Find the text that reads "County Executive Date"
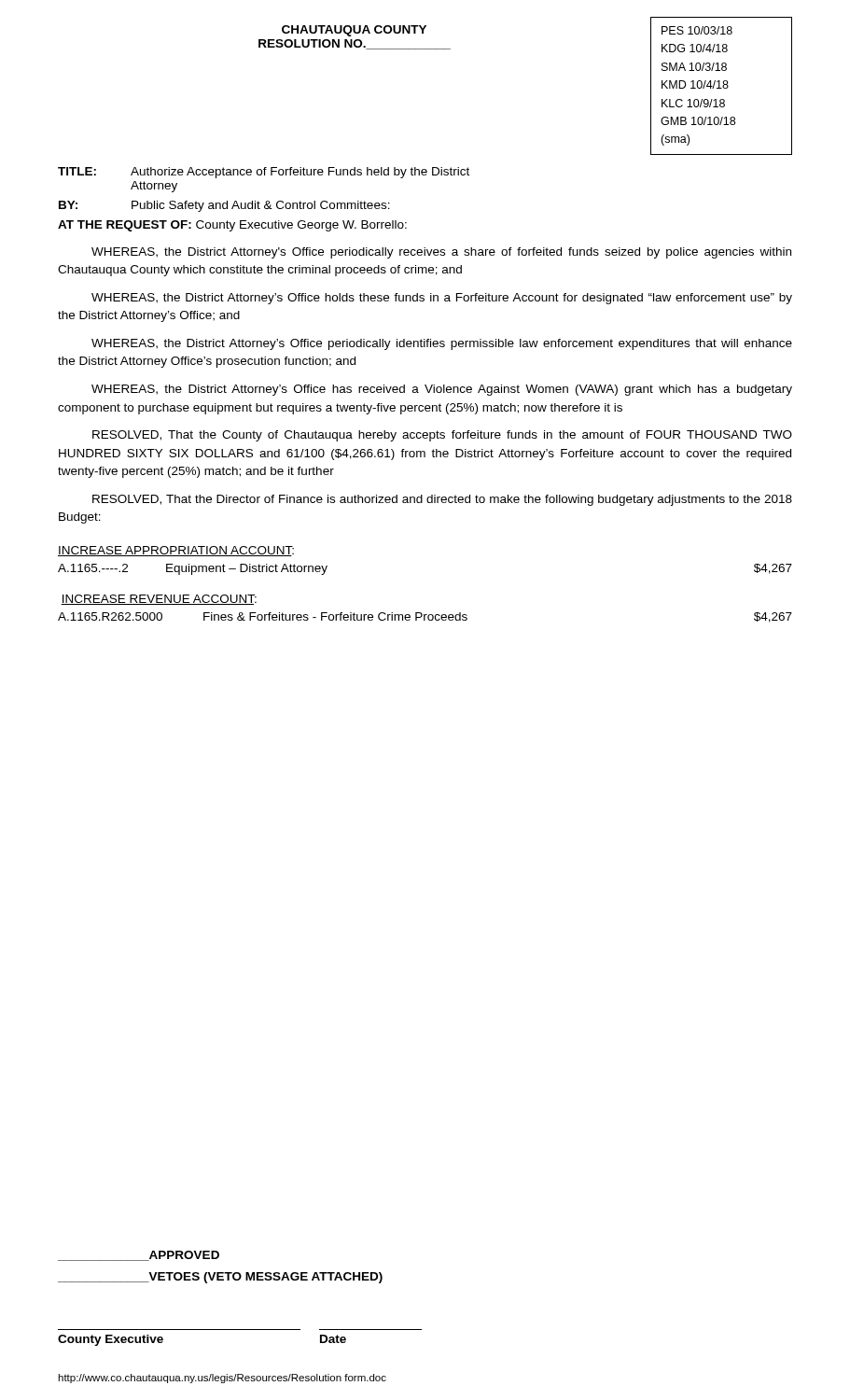 click(240, 1330)
